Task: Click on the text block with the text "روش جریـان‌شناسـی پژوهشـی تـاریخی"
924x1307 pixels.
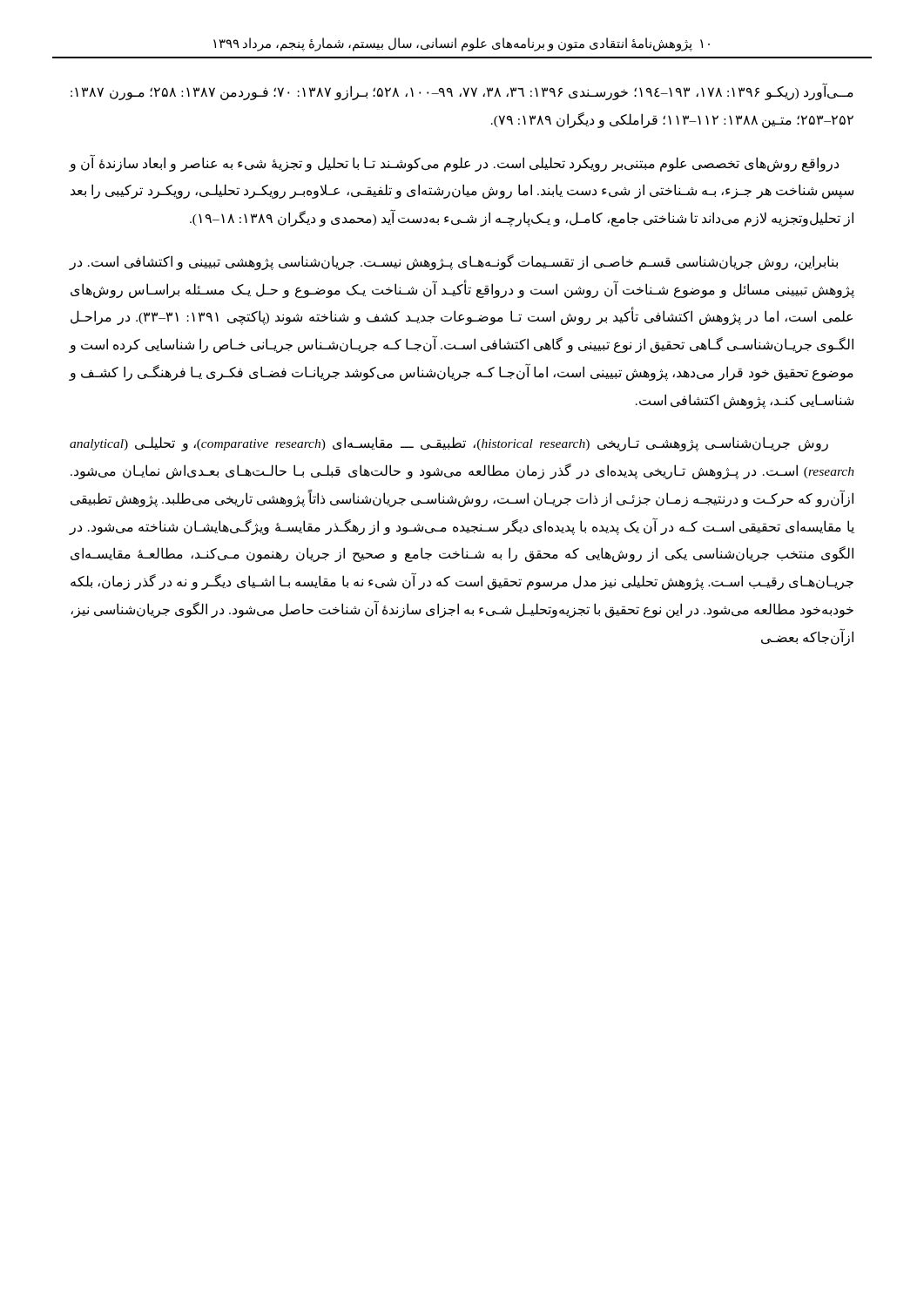Action: coord(462,540)
